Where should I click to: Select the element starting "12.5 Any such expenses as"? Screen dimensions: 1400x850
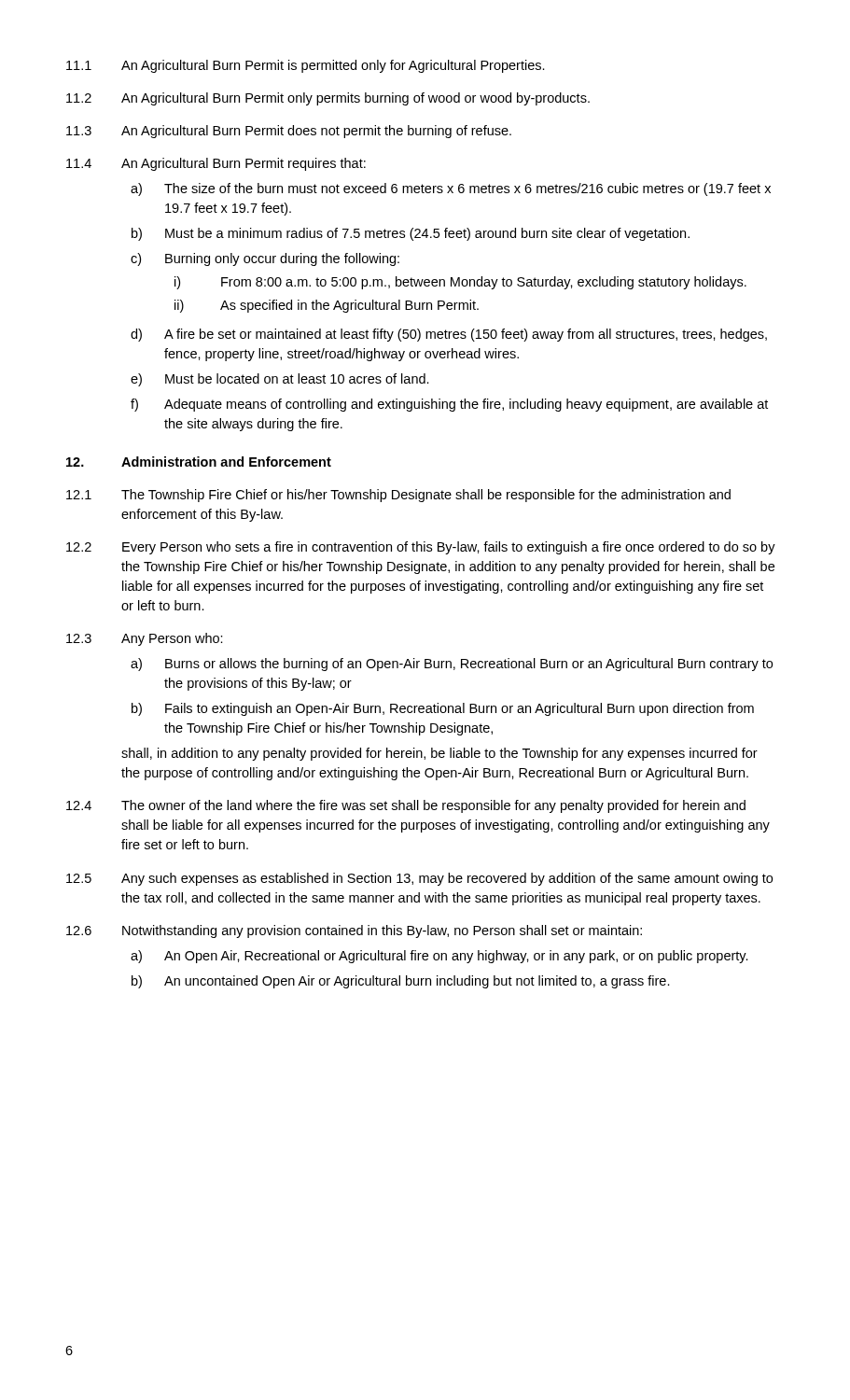tap(420, 888)
